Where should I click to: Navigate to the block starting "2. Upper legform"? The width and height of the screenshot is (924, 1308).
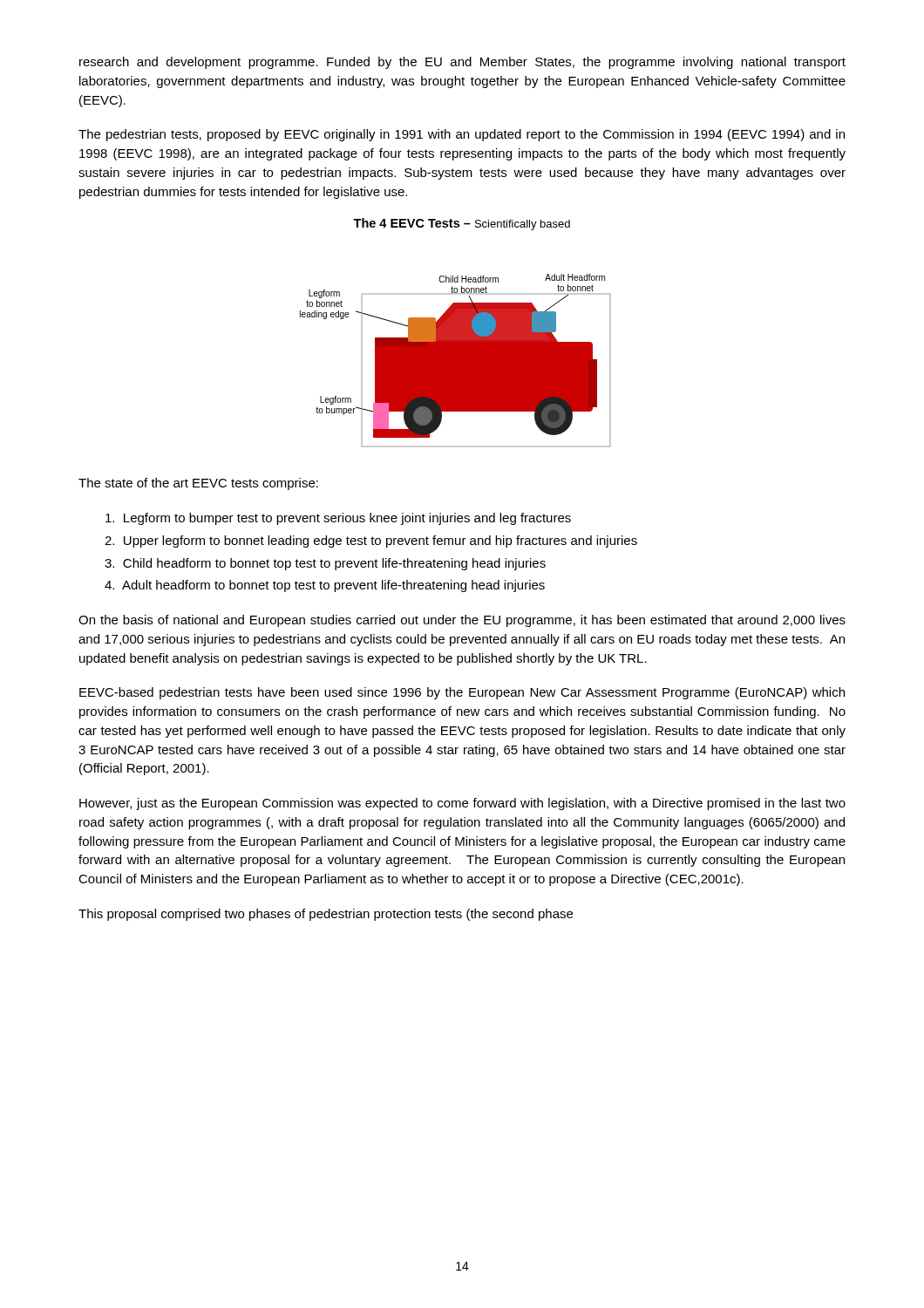pos(371,540)
